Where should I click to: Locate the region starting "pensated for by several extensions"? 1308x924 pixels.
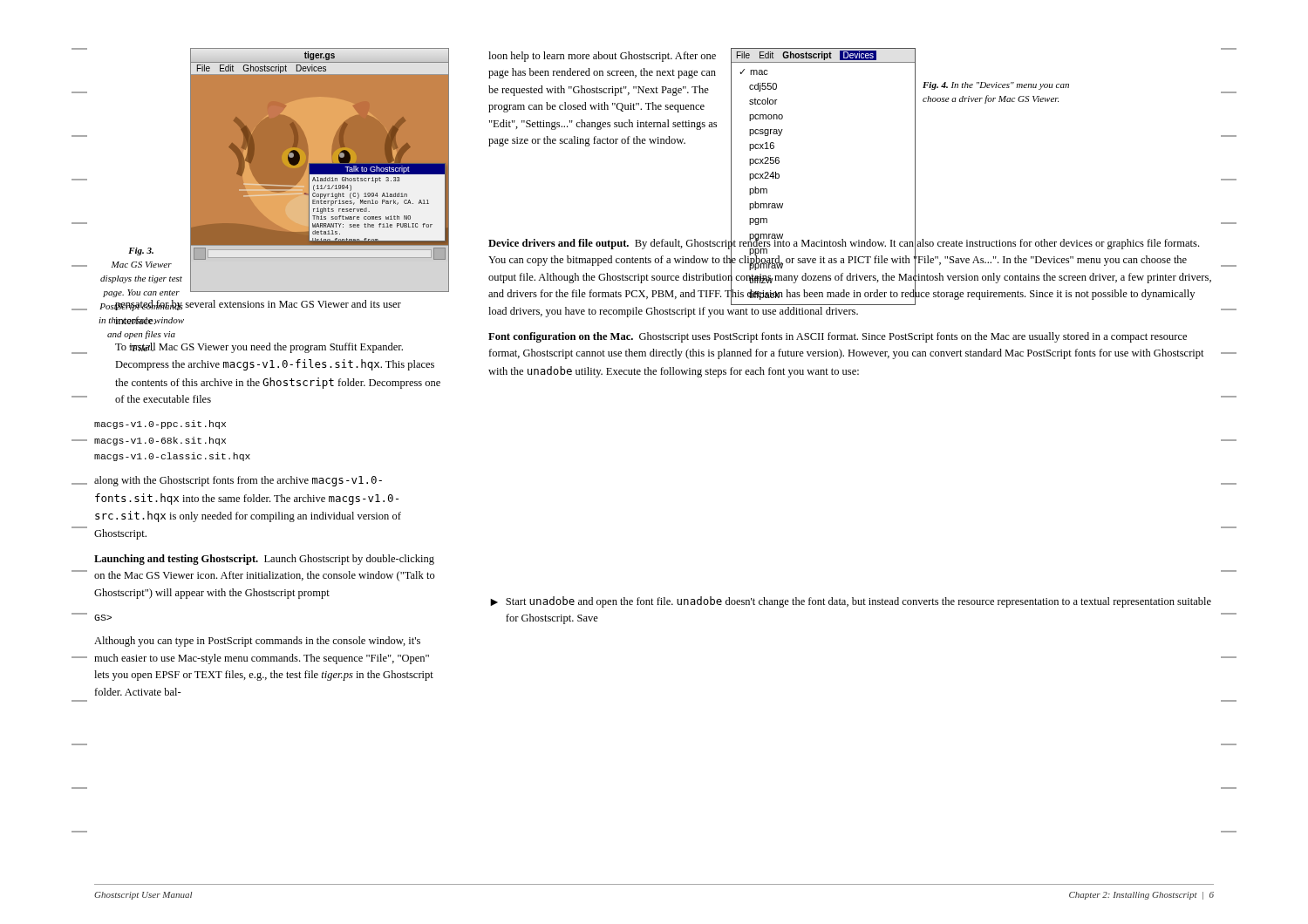point(269,499)
